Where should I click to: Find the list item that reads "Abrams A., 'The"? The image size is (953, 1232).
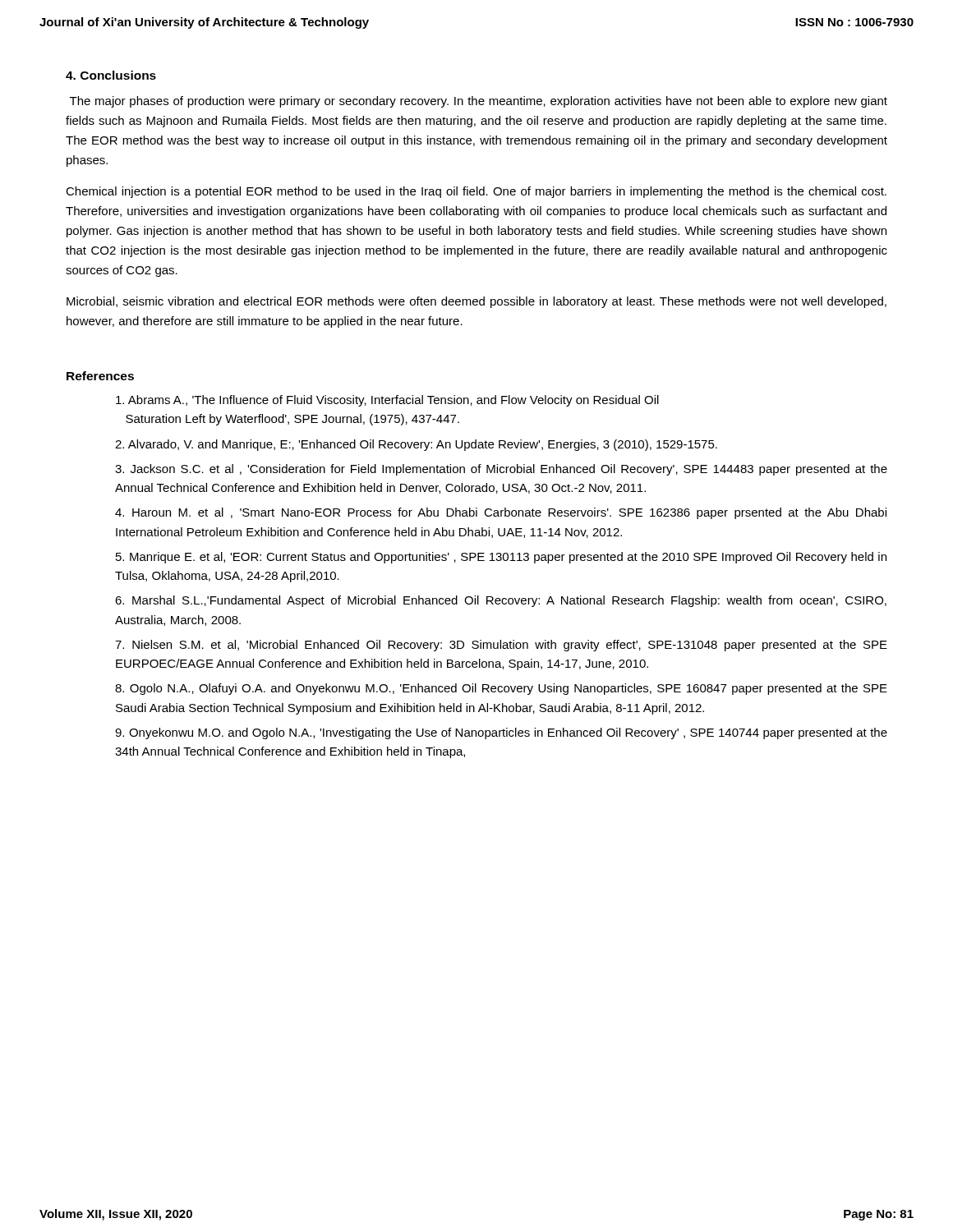pyautogui.click(x=387, y=409)
